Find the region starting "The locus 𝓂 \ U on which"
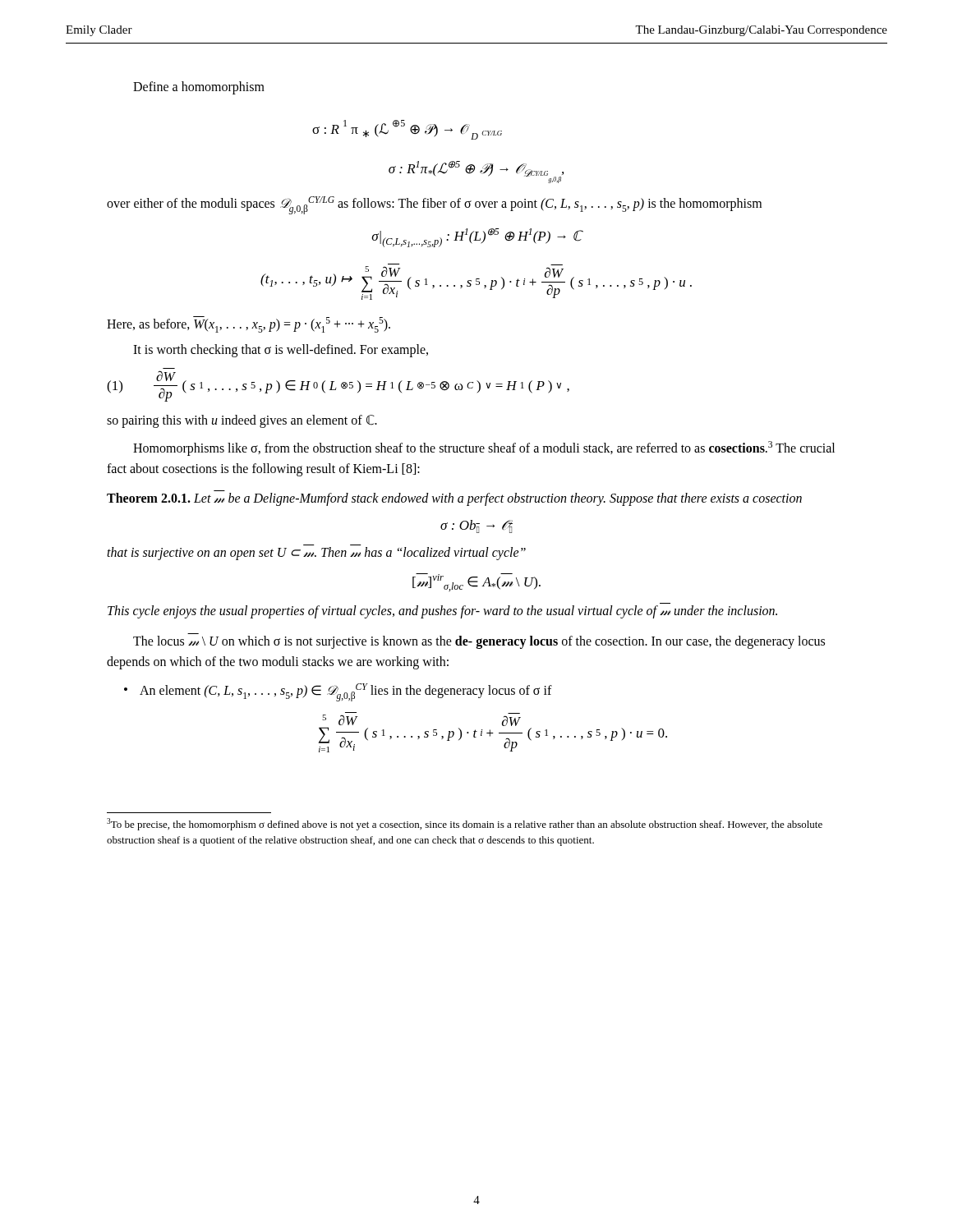The width and height of the screenshot is (953, 1232). pyautogui.click(x=466, y=651)
